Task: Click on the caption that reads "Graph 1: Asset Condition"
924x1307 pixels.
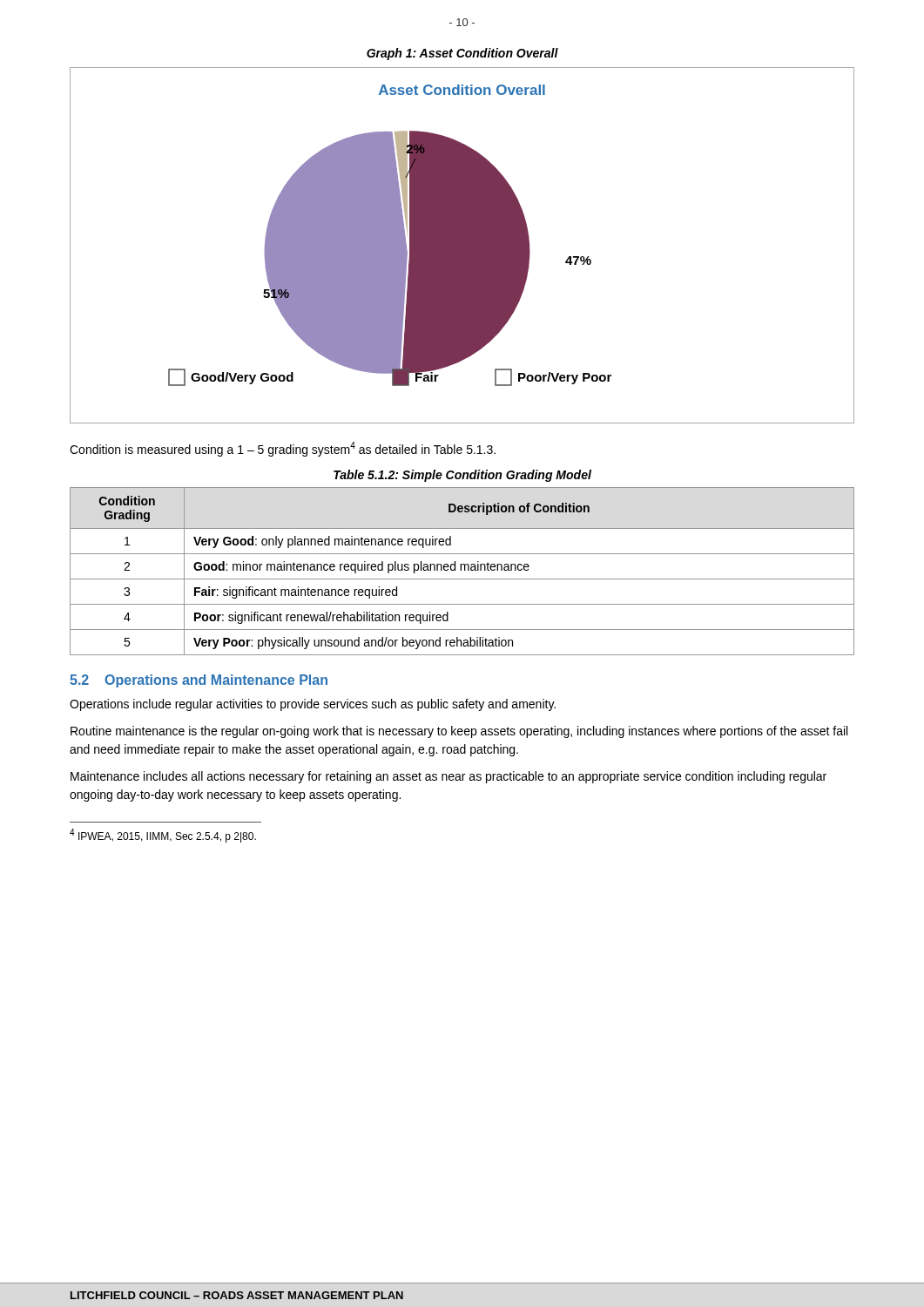Action: point(462,53)
